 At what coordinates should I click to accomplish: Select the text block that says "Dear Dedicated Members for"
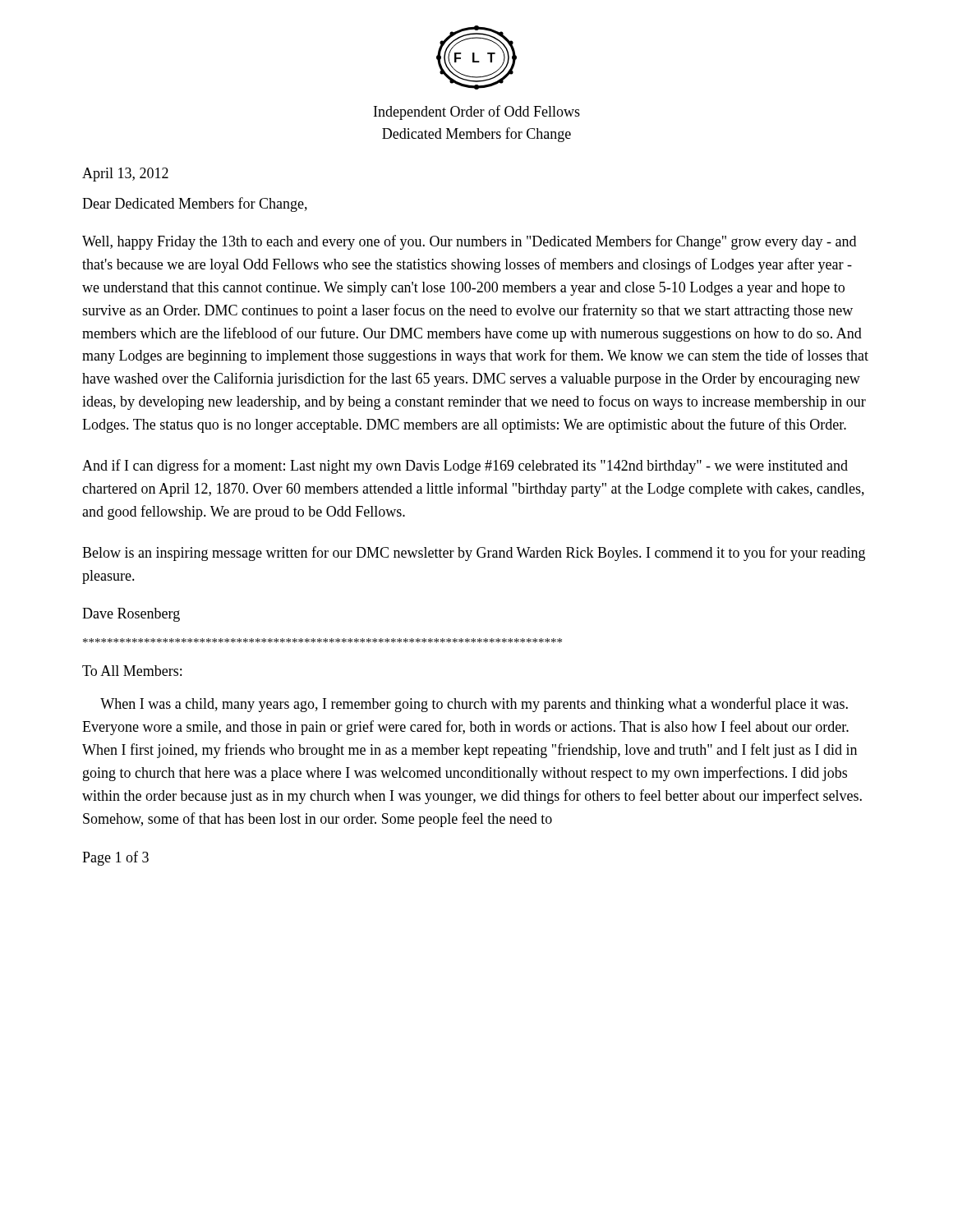(x=195, y=204)
